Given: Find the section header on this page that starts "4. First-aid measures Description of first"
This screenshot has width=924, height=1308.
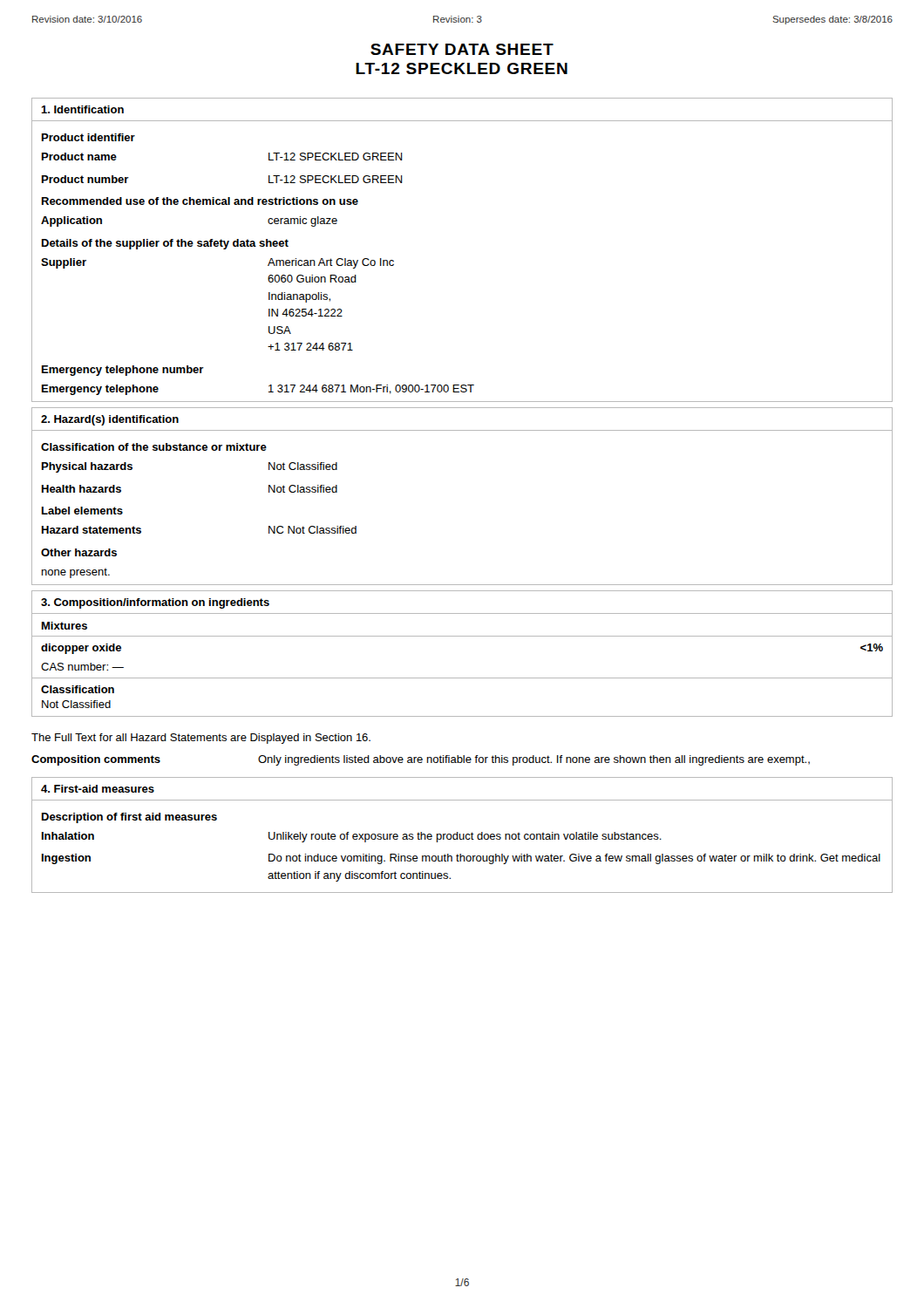Looking at the screenshot, I should pyautogui.click(x=462, y=835).
